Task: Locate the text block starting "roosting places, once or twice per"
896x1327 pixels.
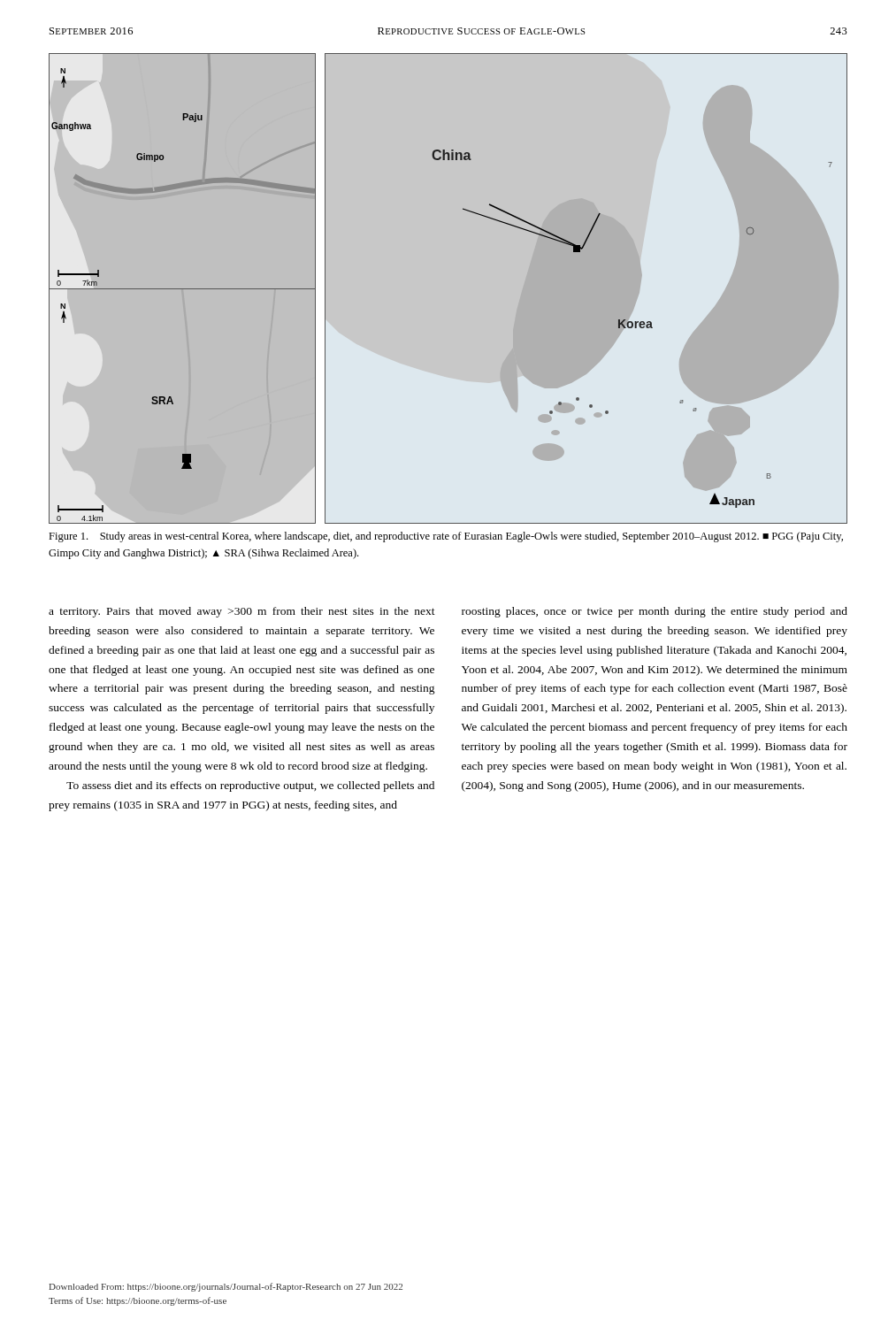Action: pyautogui.click(x=654, y=698)
